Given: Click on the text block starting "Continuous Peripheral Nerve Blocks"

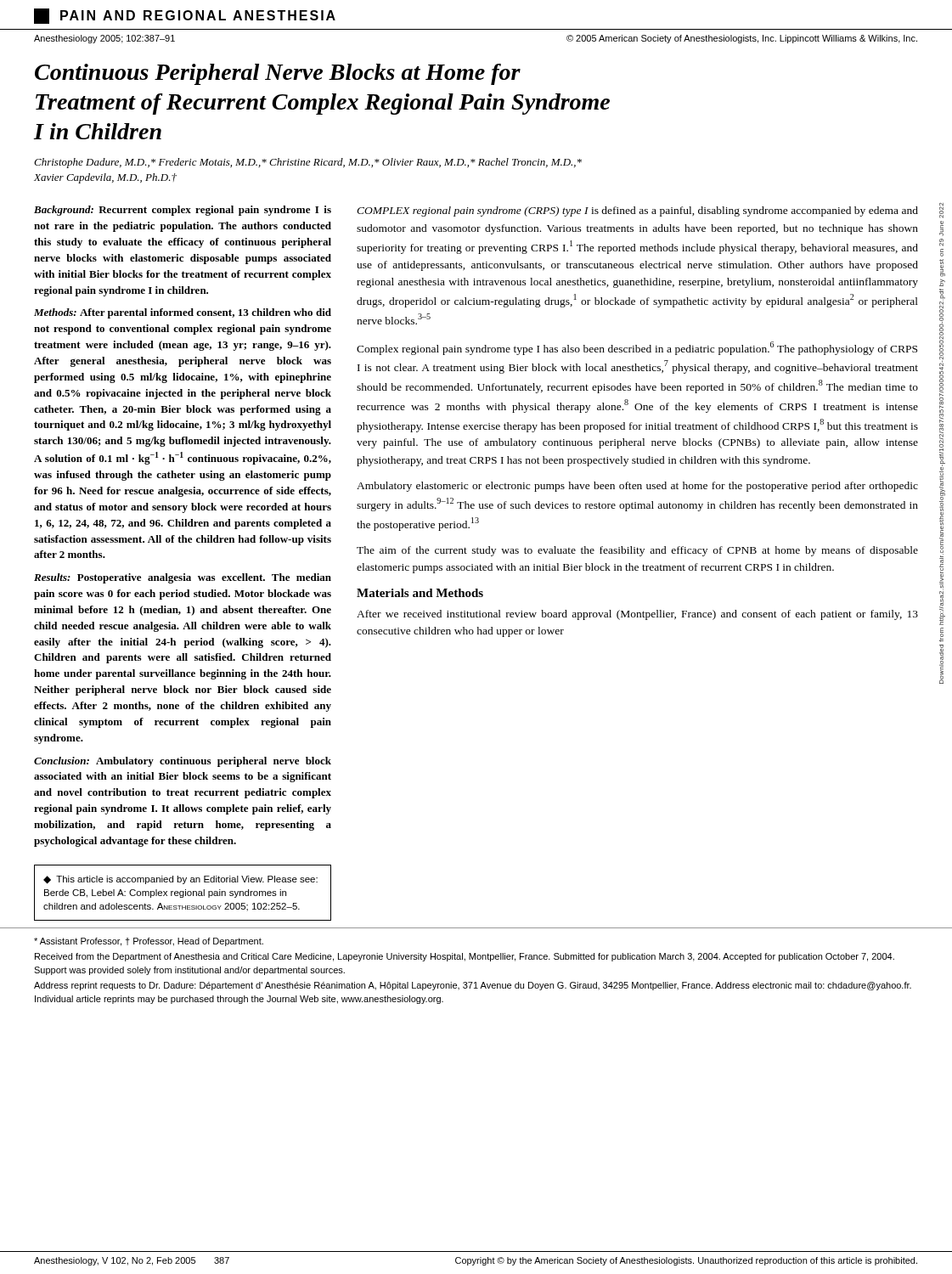Looking at the screenshot, I should [x=476, y=102].
